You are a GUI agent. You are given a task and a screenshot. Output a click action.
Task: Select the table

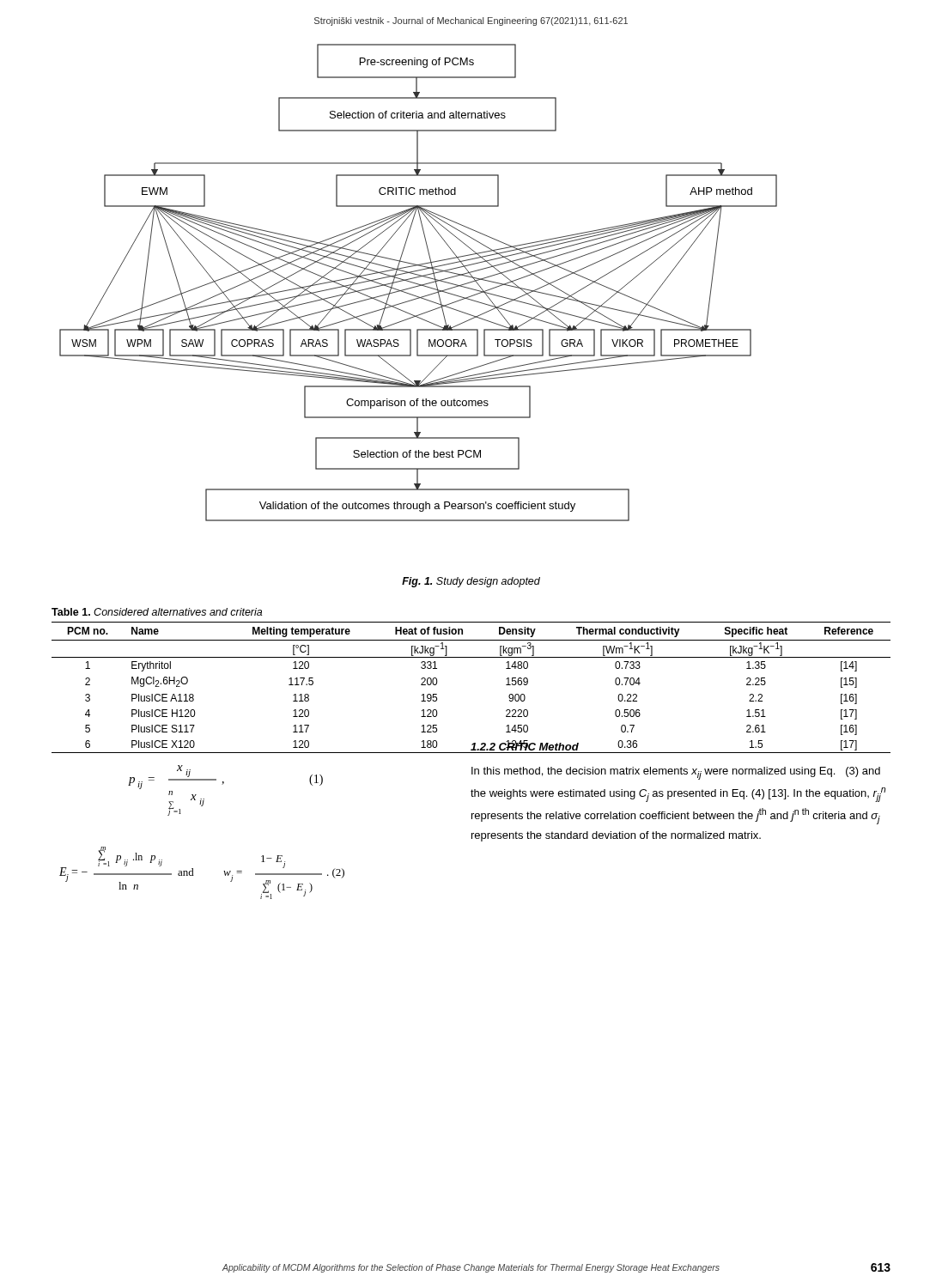471,688
